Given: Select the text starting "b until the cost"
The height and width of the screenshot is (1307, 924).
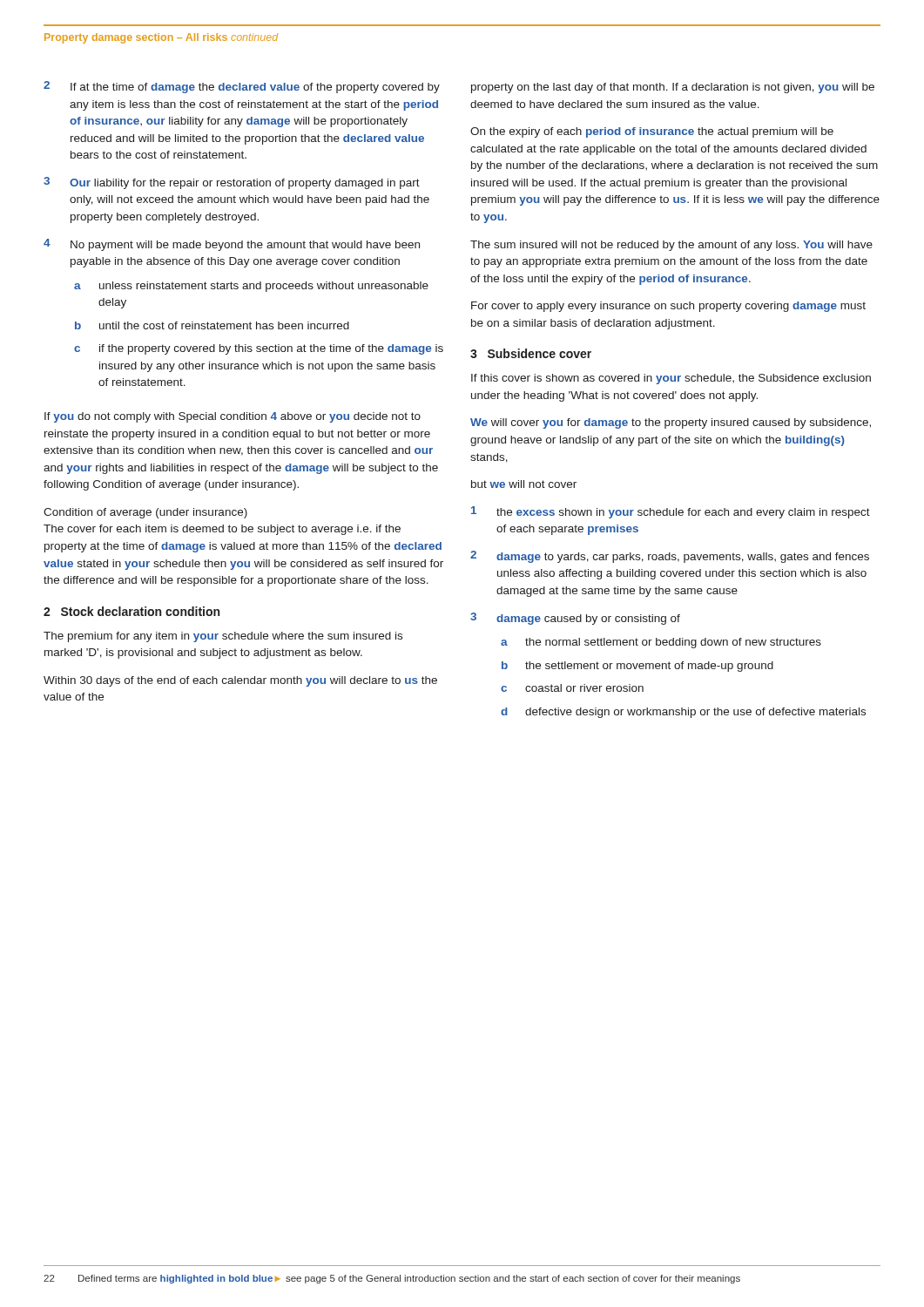Looking at the screenshot, I should coord(259,325).
